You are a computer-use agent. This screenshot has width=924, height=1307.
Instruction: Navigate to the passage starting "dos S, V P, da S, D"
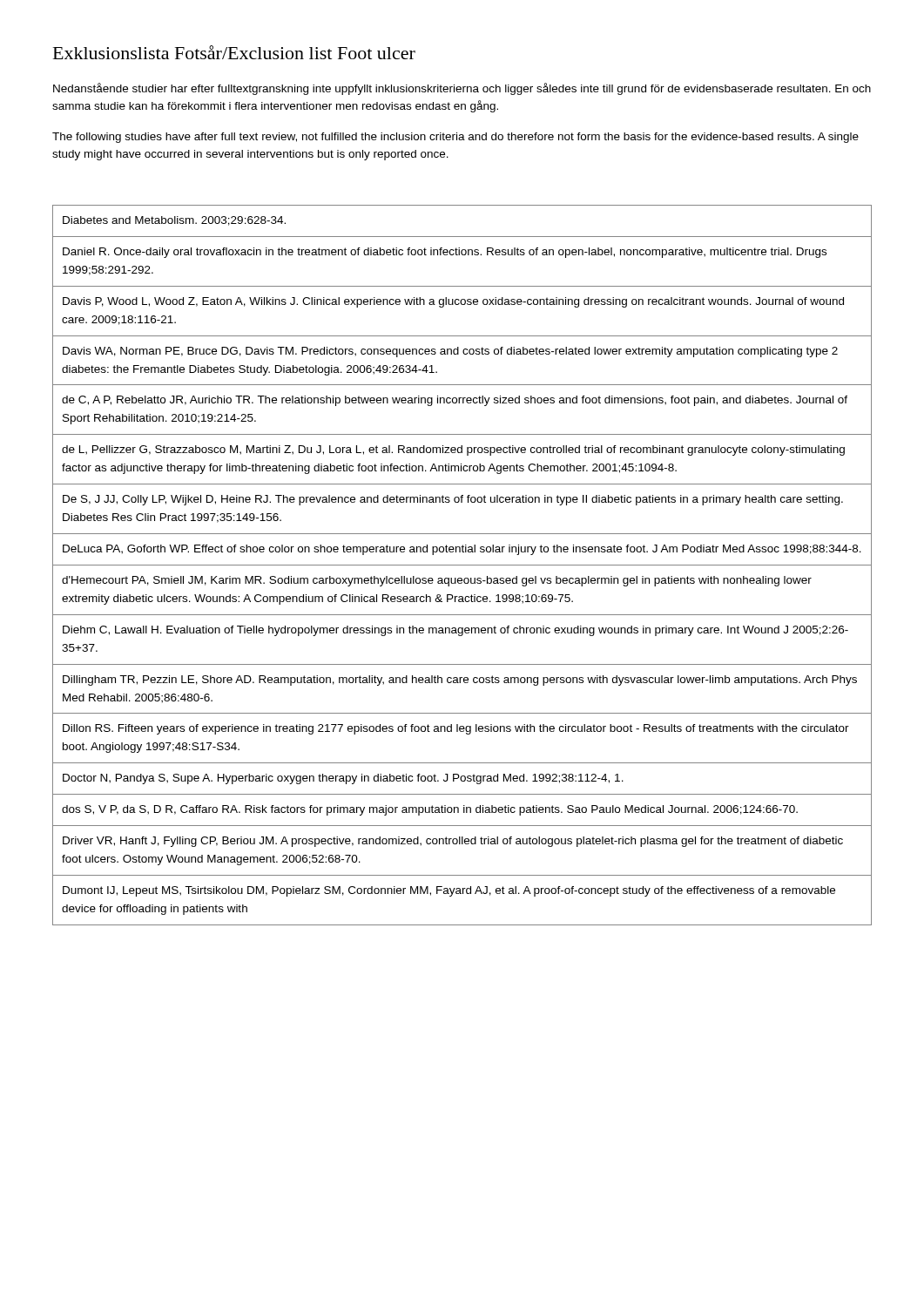tap(430, 809)
